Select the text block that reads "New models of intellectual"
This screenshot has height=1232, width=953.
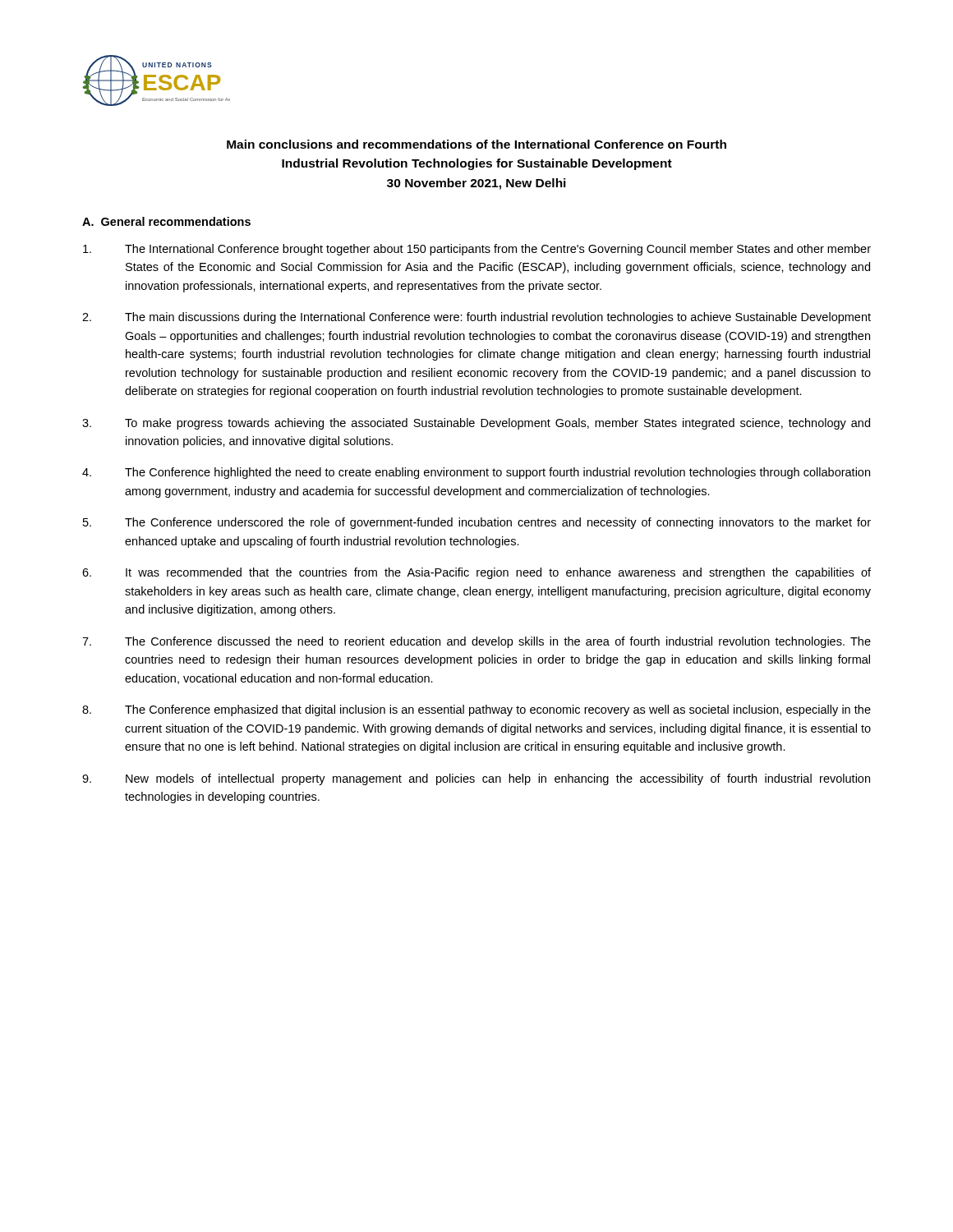click(476, 788)
